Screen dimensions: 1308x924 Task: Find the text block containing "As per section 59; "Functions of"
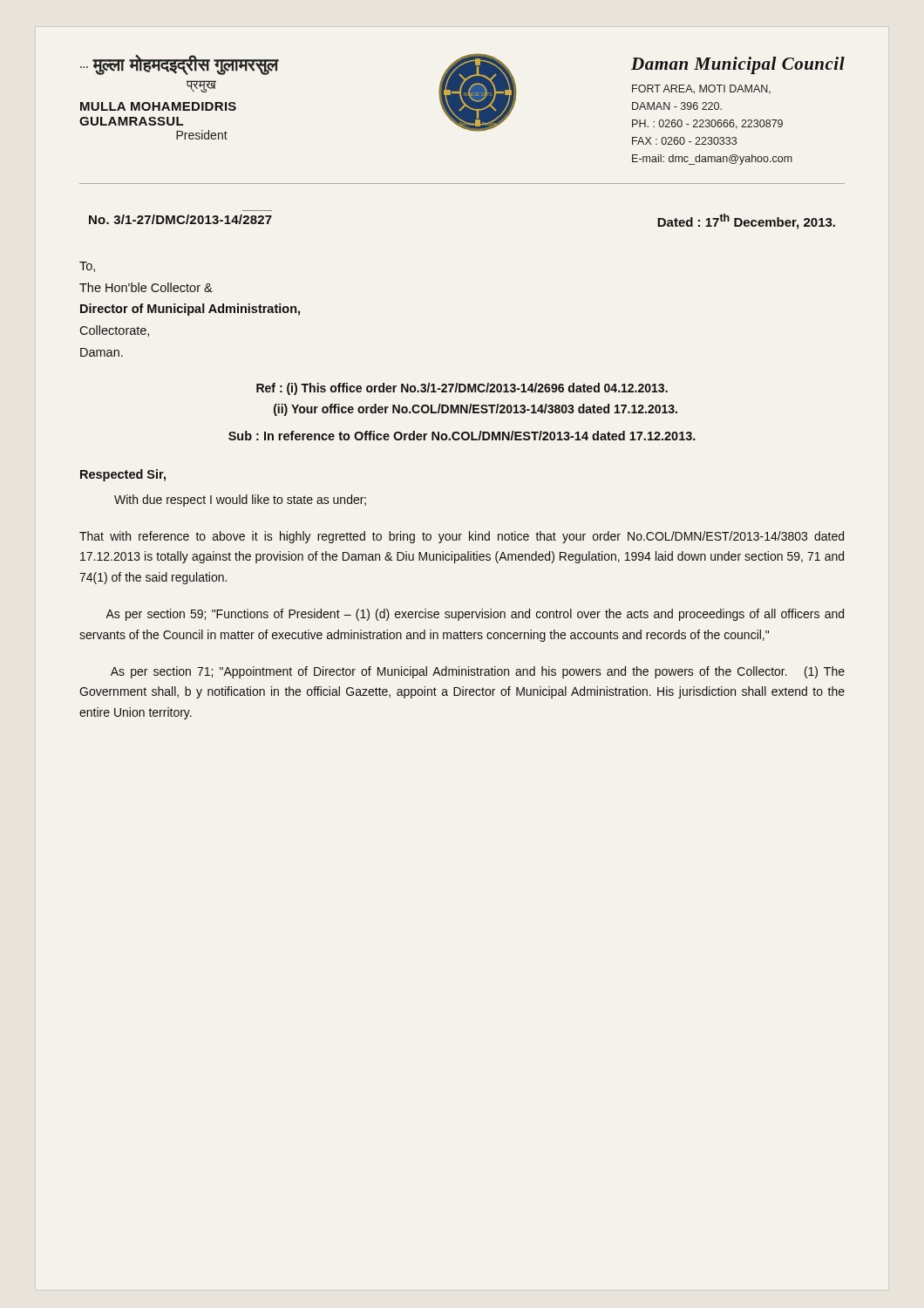coord(462,624)
